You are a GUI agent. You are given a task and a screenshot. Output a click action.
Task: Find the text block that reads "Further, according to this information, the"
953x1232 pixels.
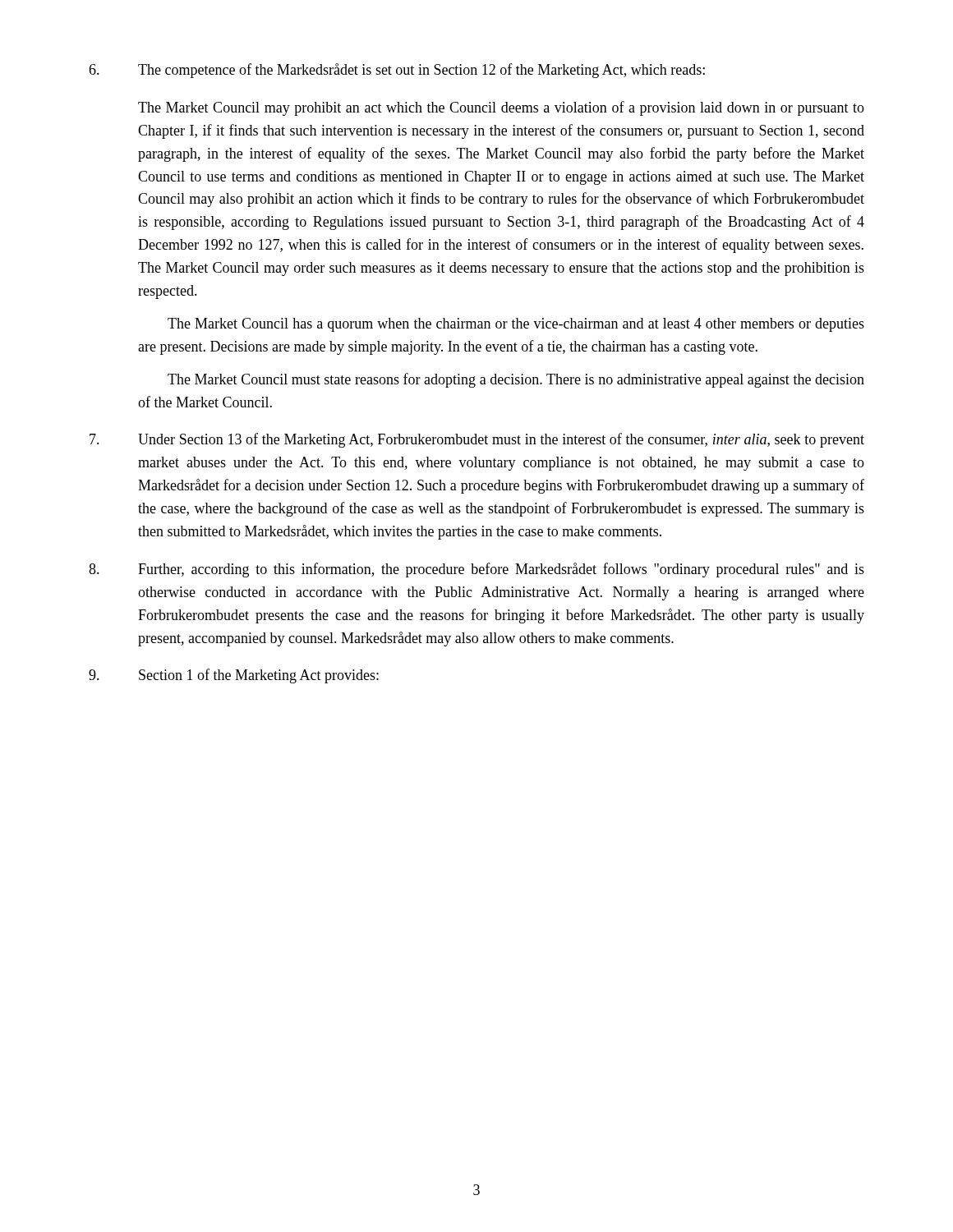pyautogui.click(x=476, y=604)
